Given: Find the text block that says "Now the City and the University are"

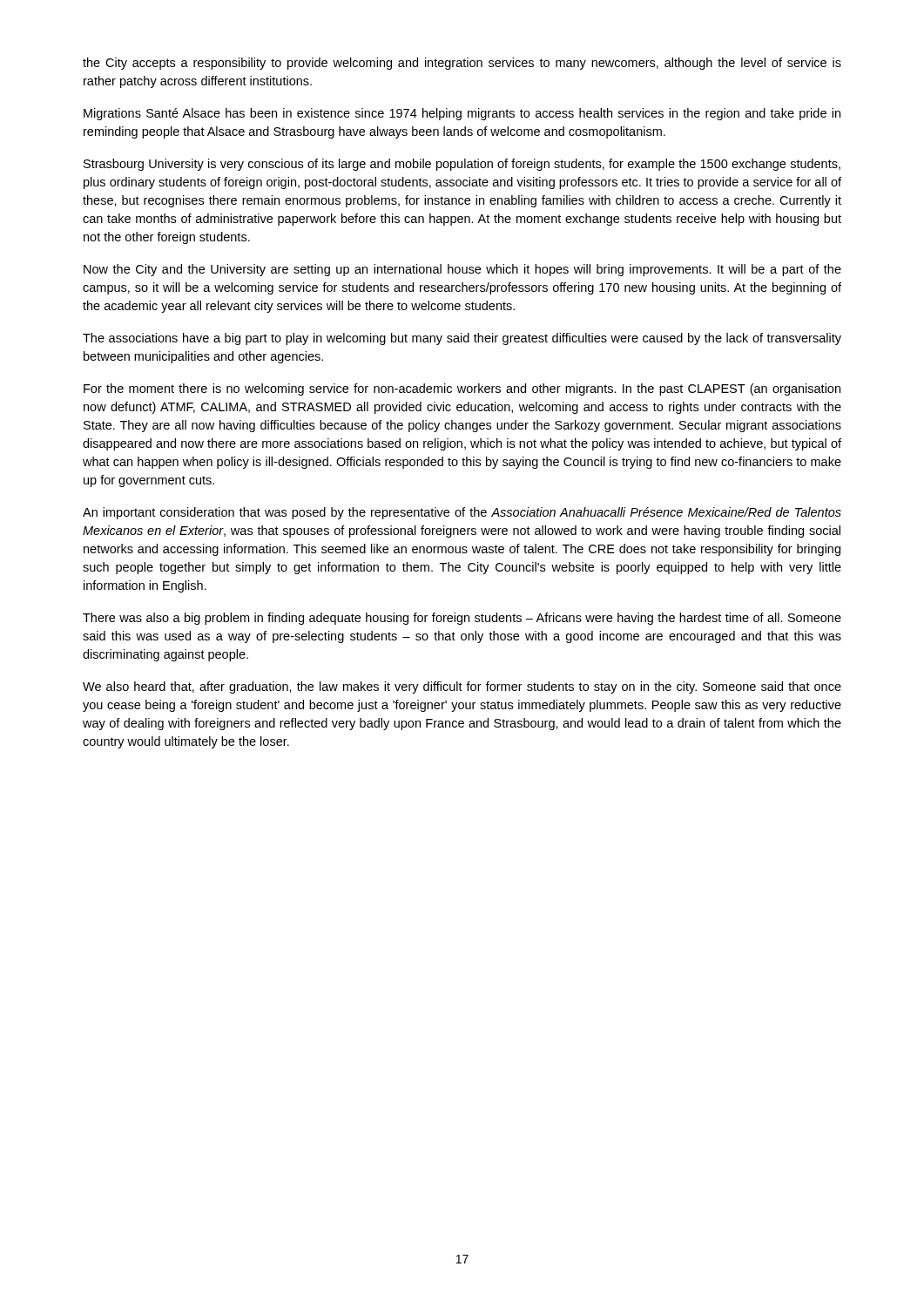Looking at the screenshot, I should (x=462, y=288).
